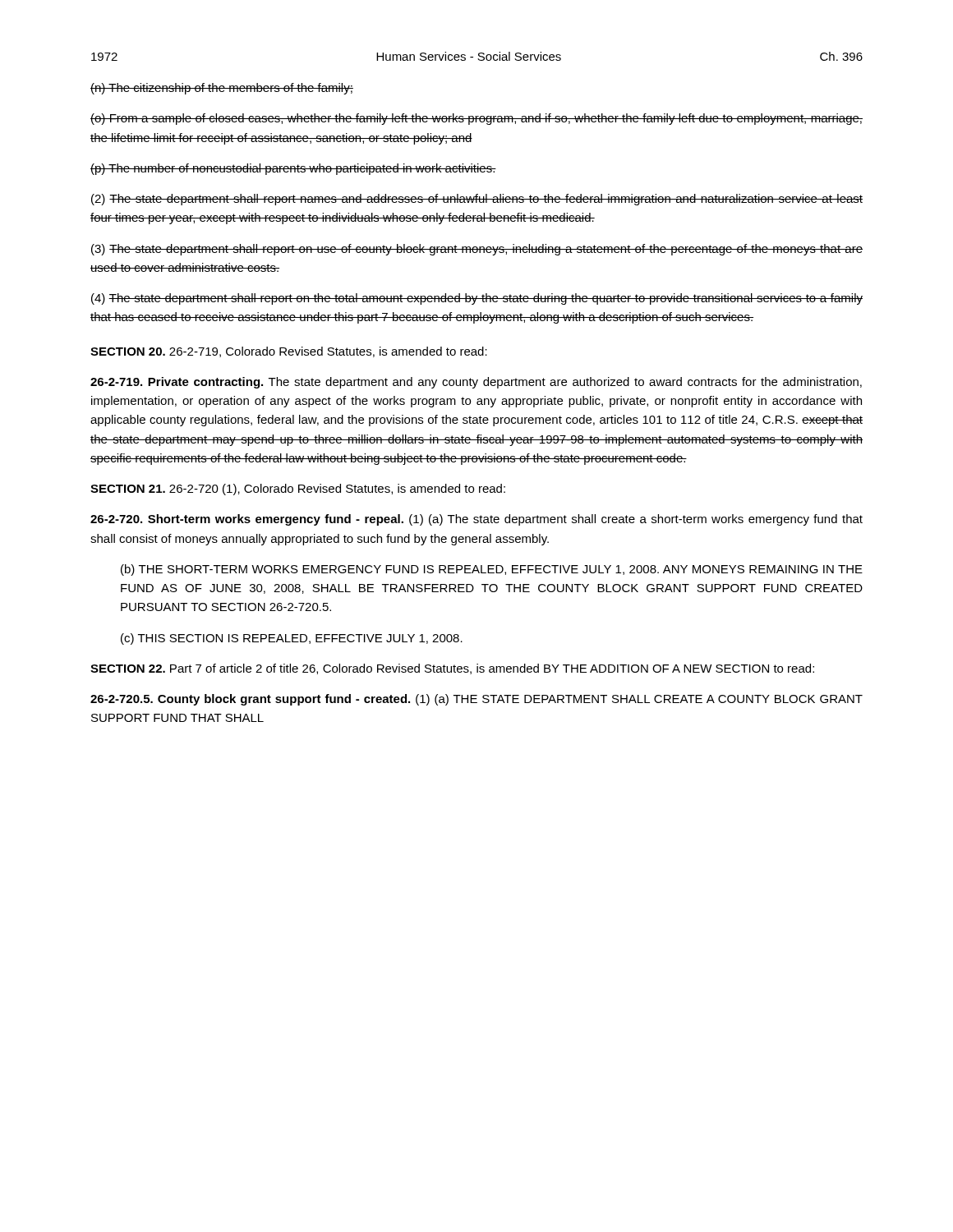Point to the block beginning "SECTION 20. 26-2-719, Colorado"
This screenshot has height=1232, width=953.
click(x=289, y=351)
